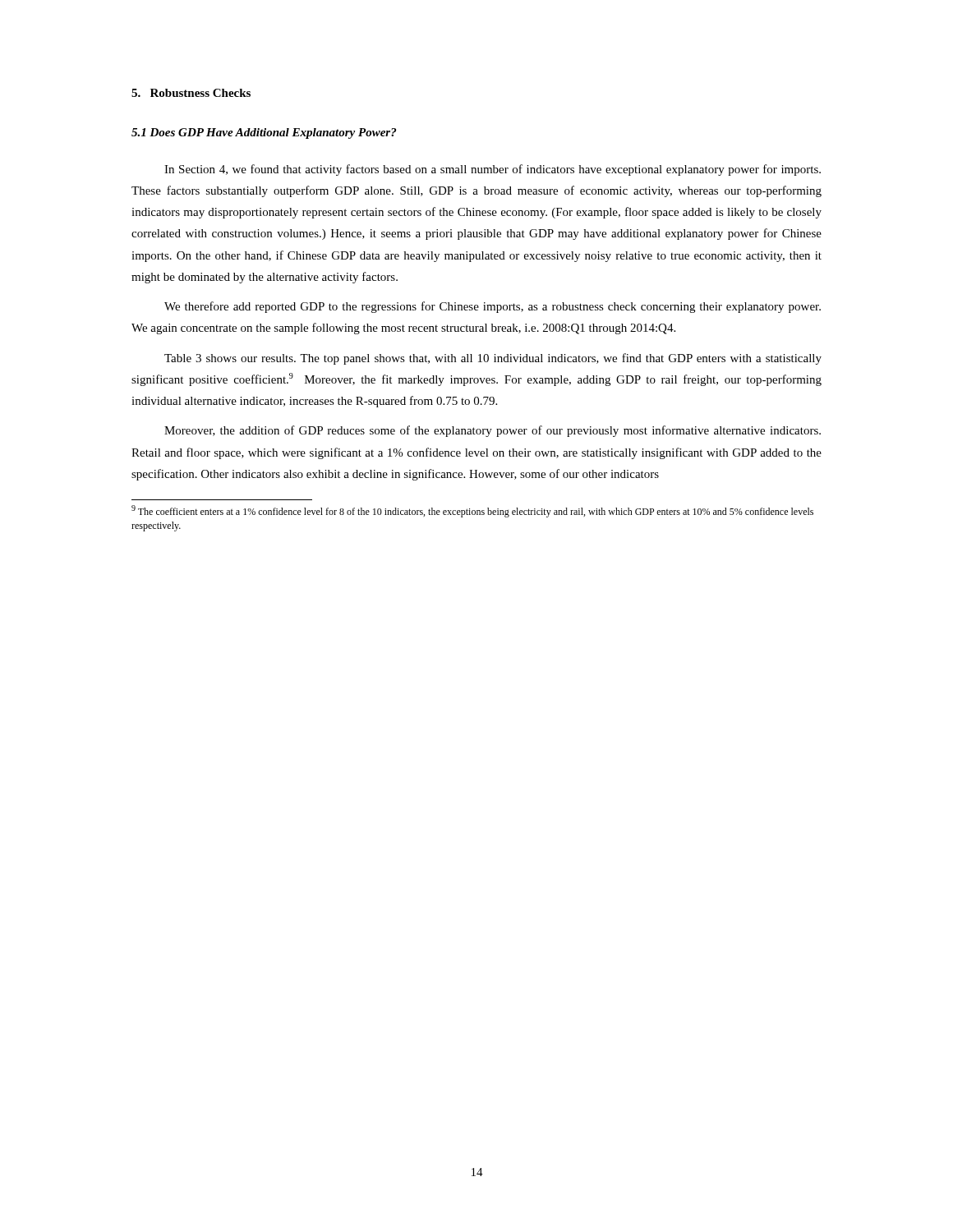This screenshot has height=1232, width=953.
Task: Navigate to the passage starting "5.1 Does GDP Have Additional Explanatory Power?"
Action: pos(264,132)
